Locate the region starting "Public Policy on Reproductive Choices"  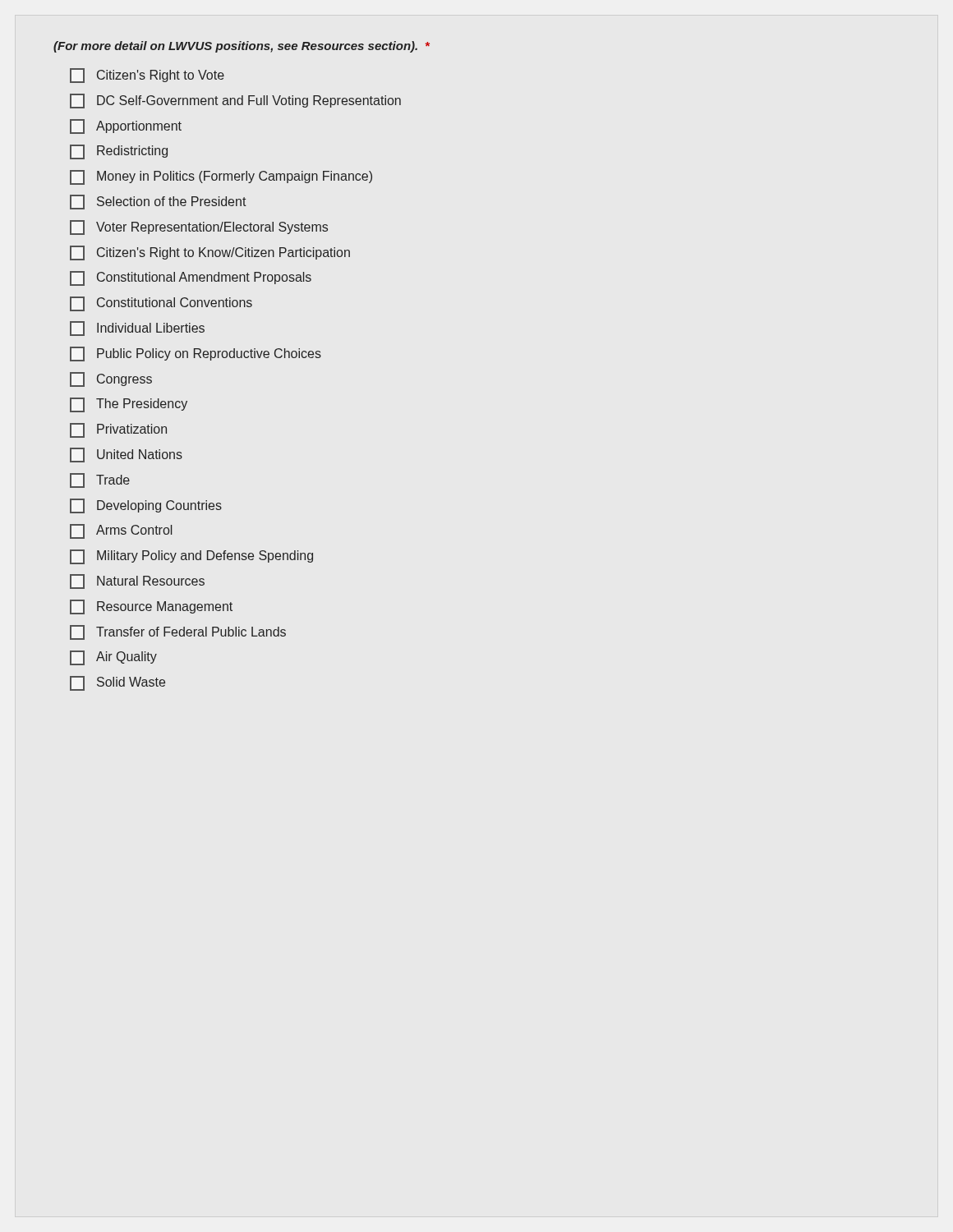point(196,354)
